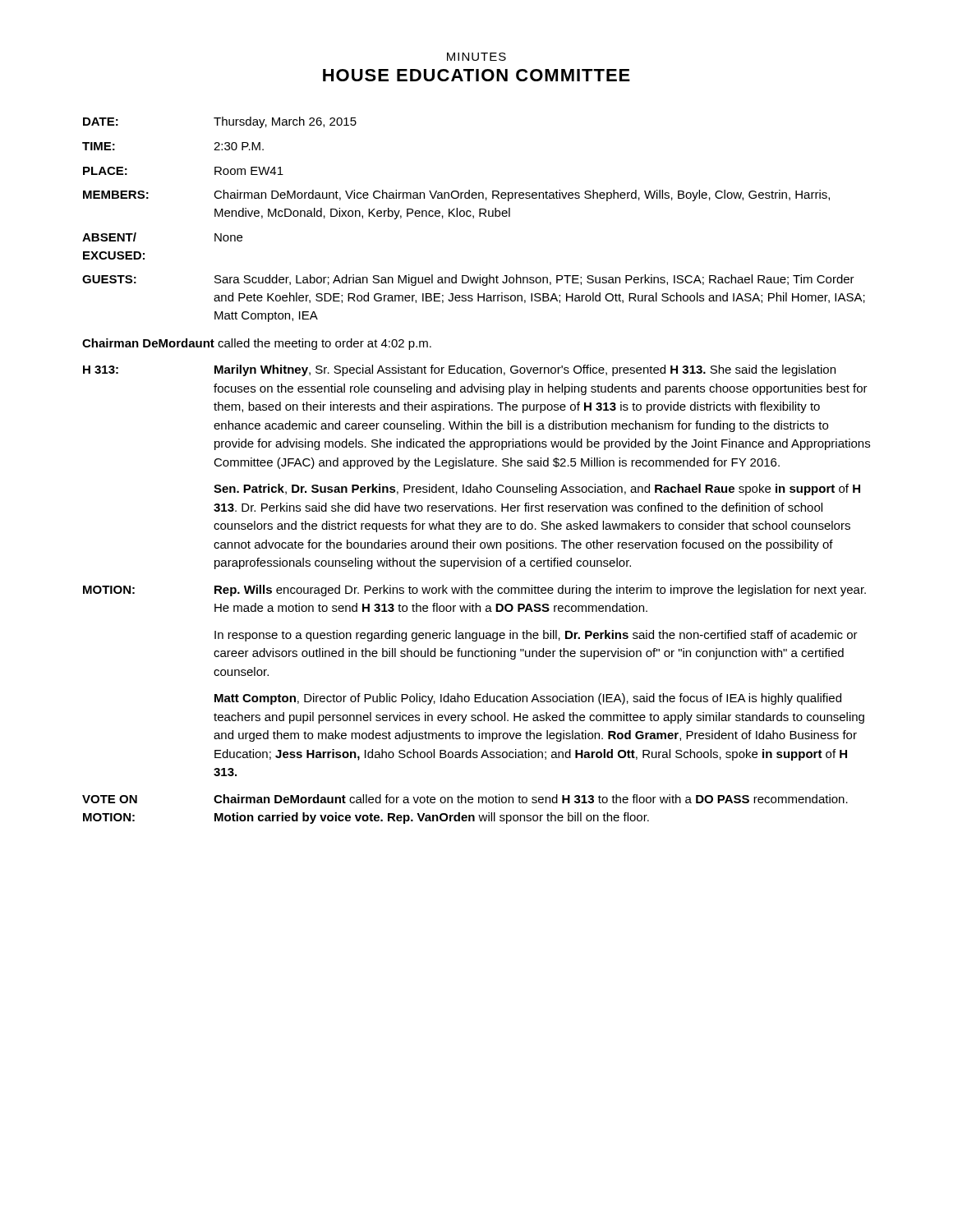Click on the block starting "Chairman DeMordaunt called the"
This screenshot has width=953, height=1232.
coord(257,342)
